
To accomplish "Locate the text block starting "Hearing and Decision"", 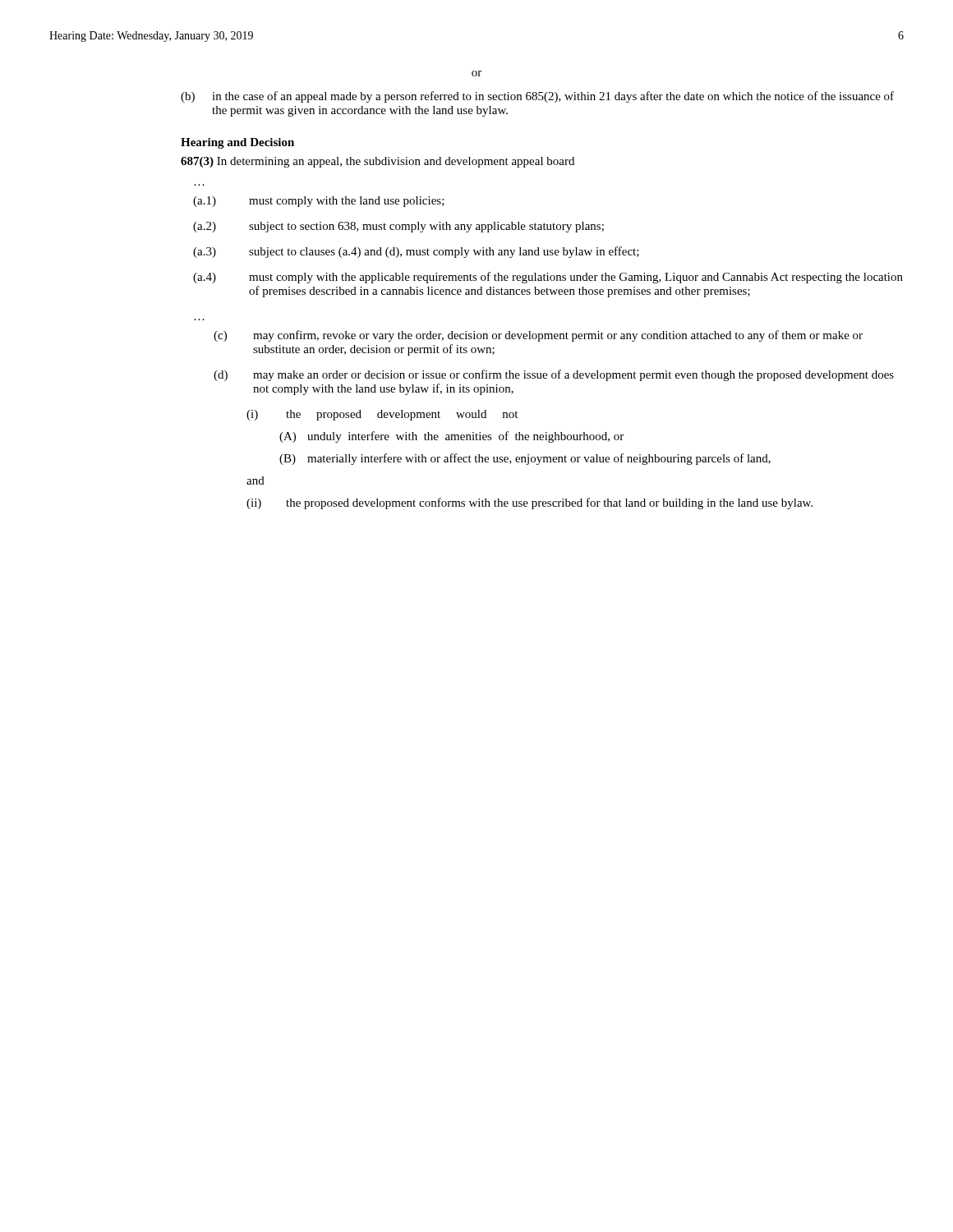I will (x=238, y=142).
